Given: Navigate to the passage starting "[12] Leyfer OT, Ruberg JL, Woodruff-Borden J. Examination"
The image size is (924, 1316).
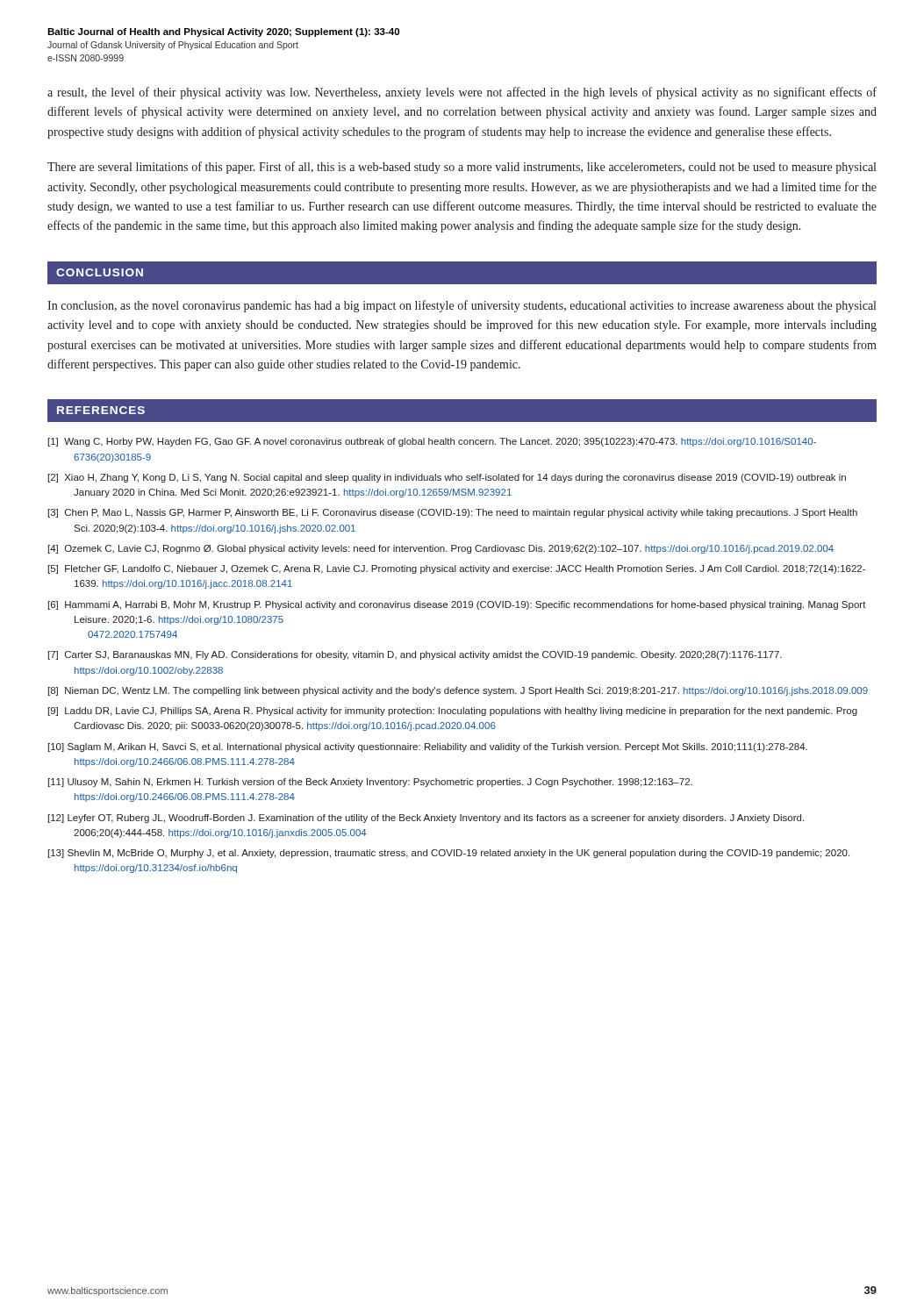Looking at the screenshot, I should point(426,825).
